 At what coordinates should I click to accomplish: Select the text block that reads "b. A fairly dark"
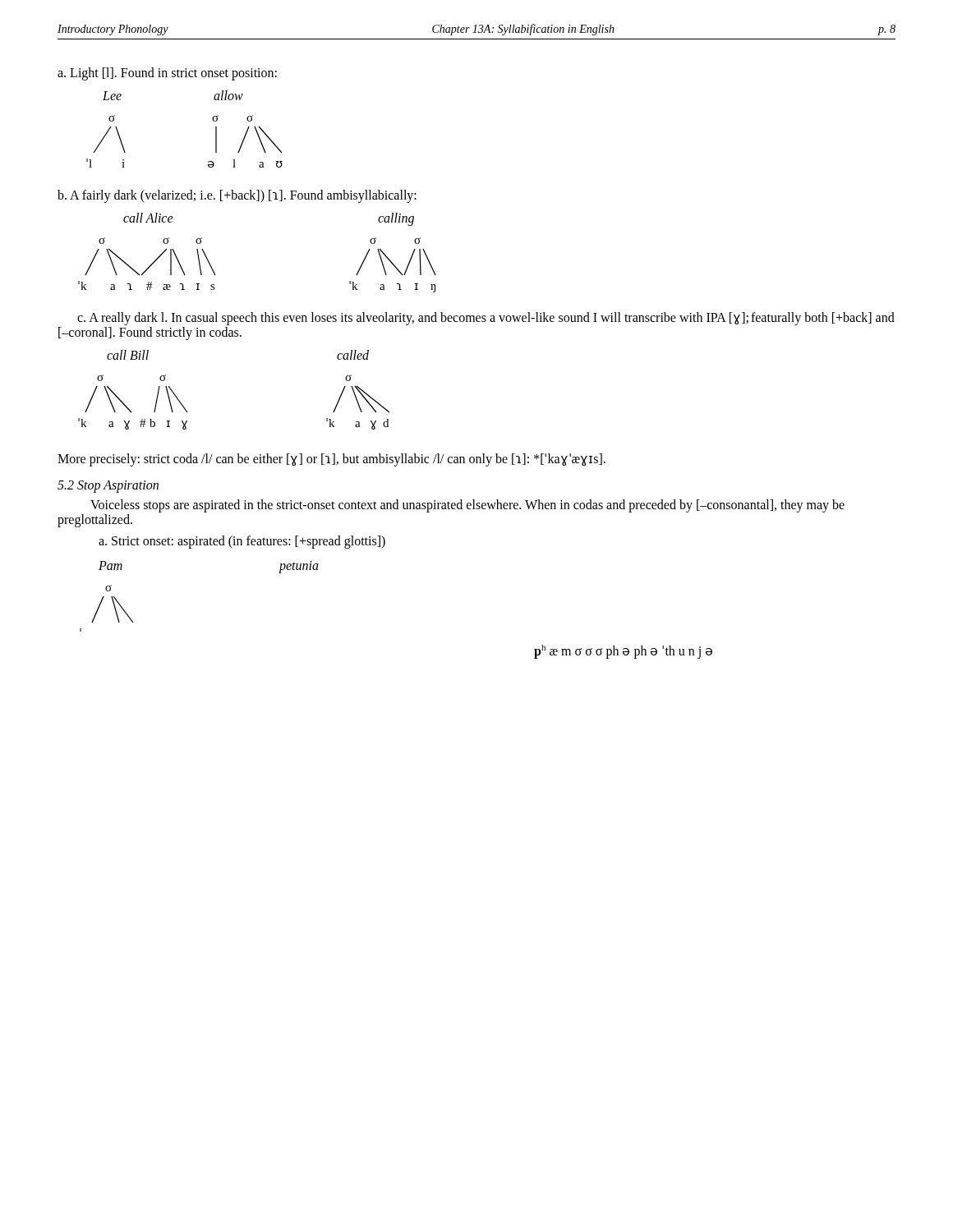pyautogui.click(x=237, y=195)
